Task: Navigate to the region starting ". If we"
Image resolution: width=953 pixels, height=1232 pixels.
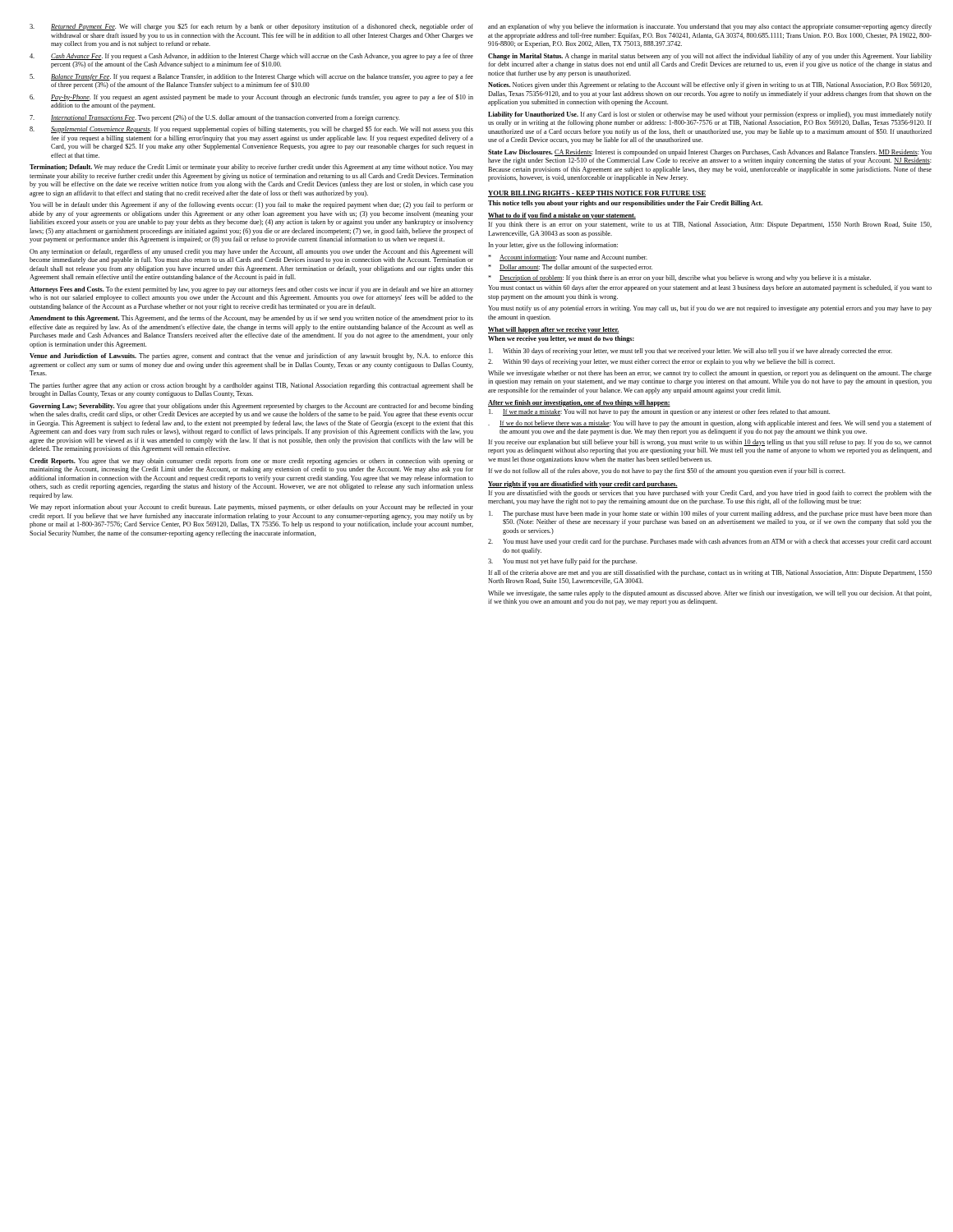Action: [710, 428]
